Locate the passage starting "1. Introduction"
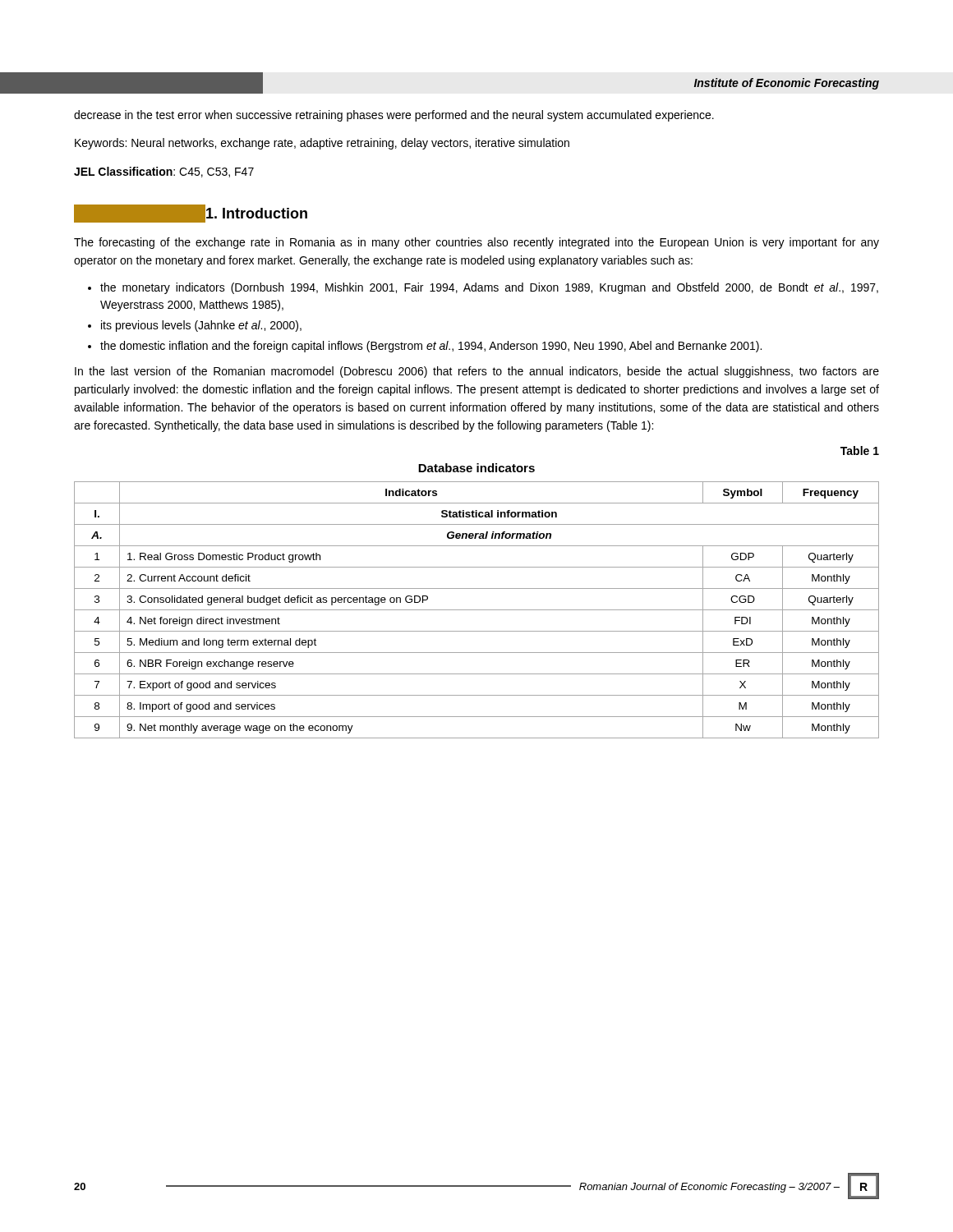The image size is (953, 1232). (x=191, y=214)
